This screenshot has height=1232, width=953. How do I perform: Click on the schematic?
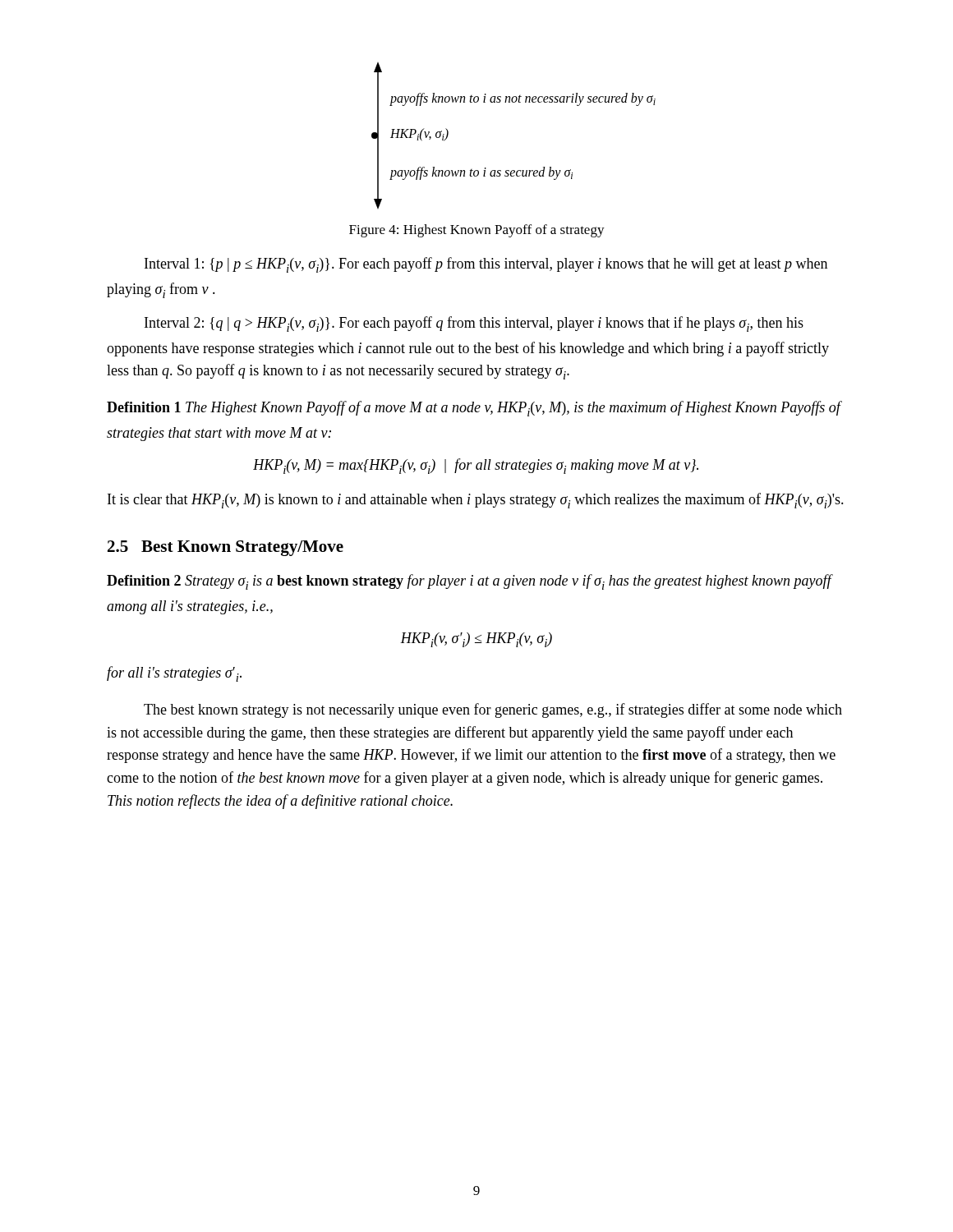click(x=476, y=136)
